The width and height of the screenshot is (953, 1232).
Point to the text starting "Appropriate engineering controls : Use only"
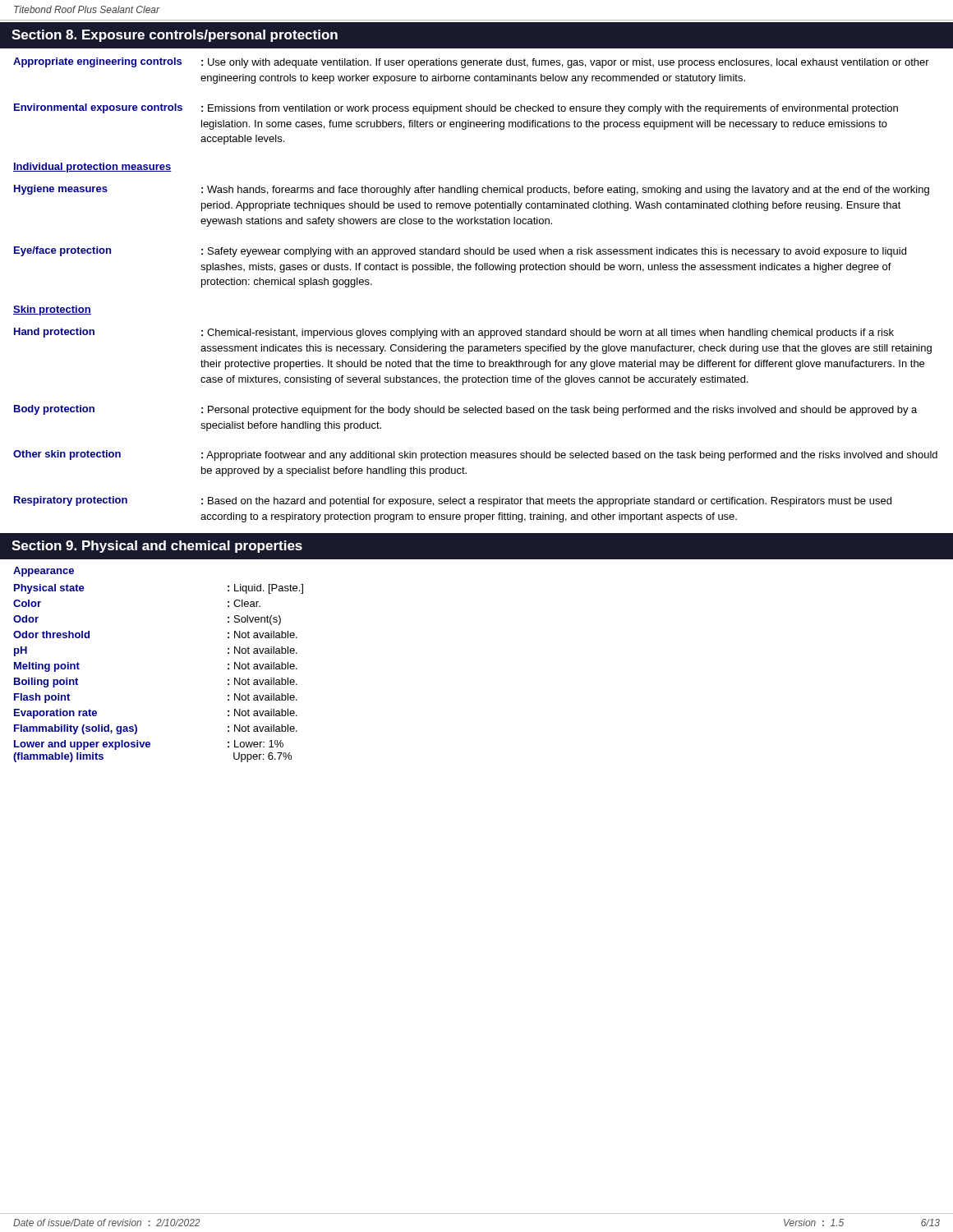pos(476,71)
